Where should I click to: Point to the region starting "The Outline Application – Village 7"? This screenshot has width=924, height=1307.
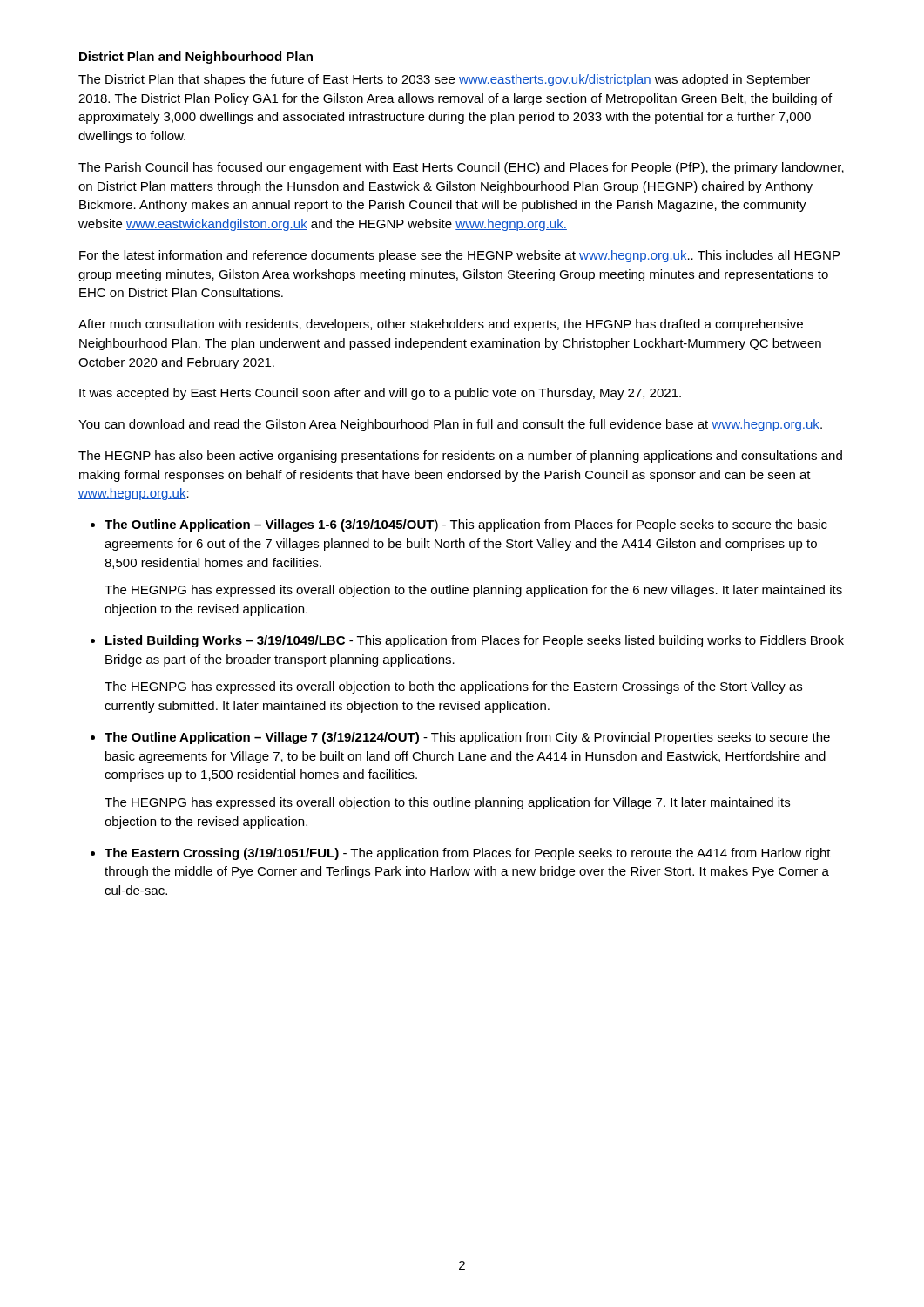coord(467,738)
